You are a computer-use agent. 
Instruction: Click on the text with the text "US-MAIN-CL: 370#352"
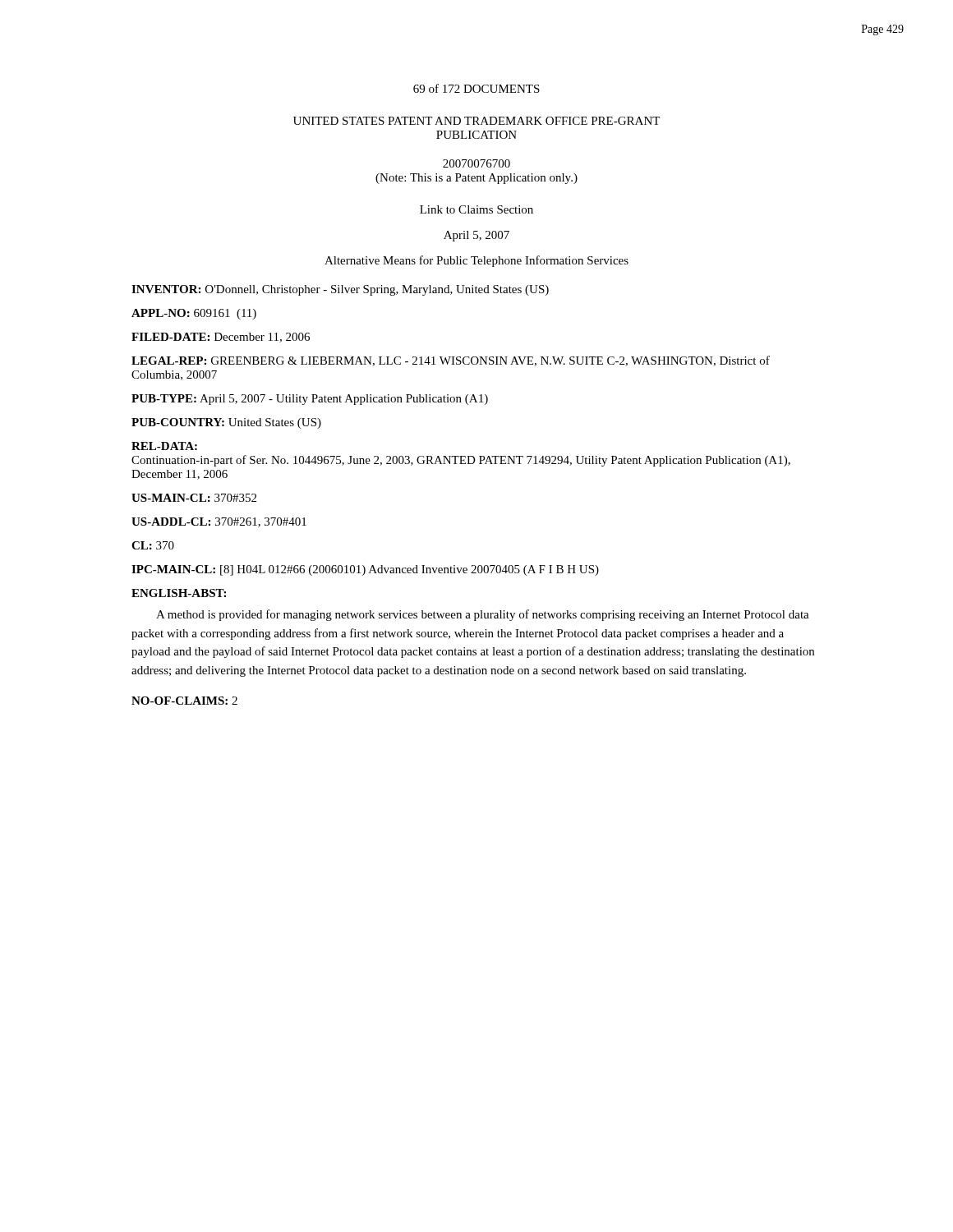click(x=194, y=498)
